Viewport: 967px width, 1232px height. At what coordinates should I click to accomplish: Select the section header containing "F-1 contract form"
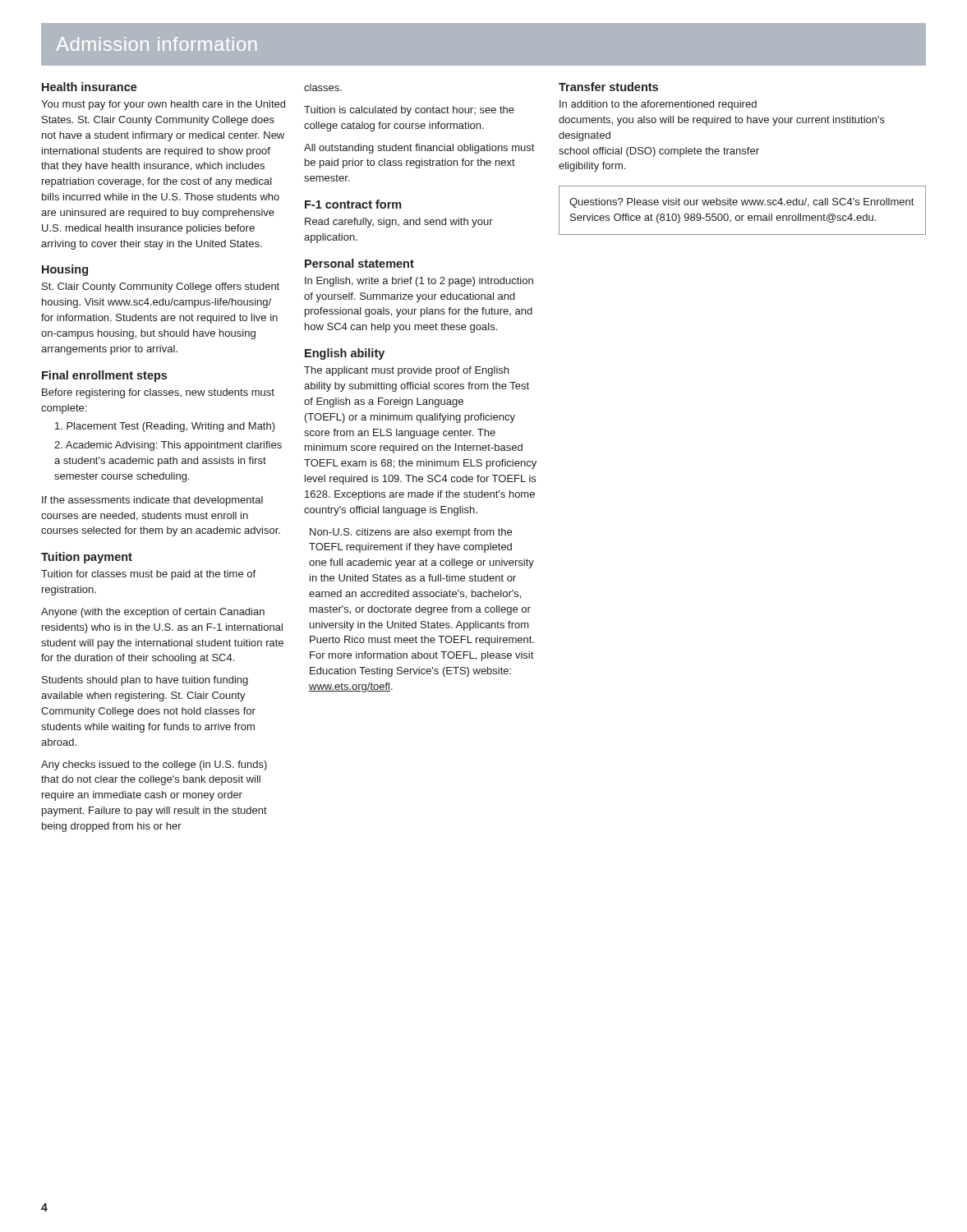pos(353,205)
